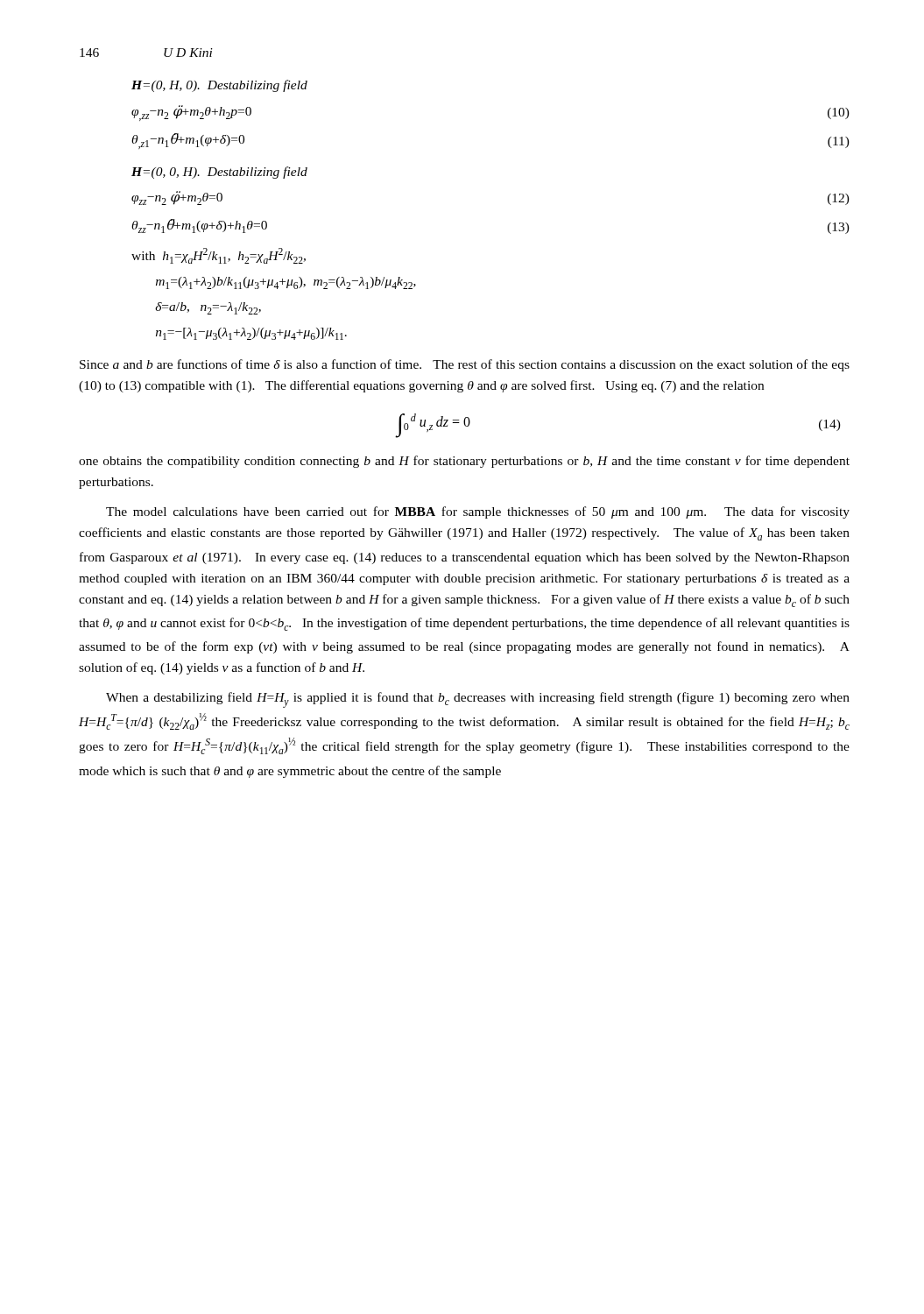Click where it says "φzz−n2 φ̈+m2θ=0 (12)"
Viewport: 924px width, 1314px height.
click(x=178, y=198)
